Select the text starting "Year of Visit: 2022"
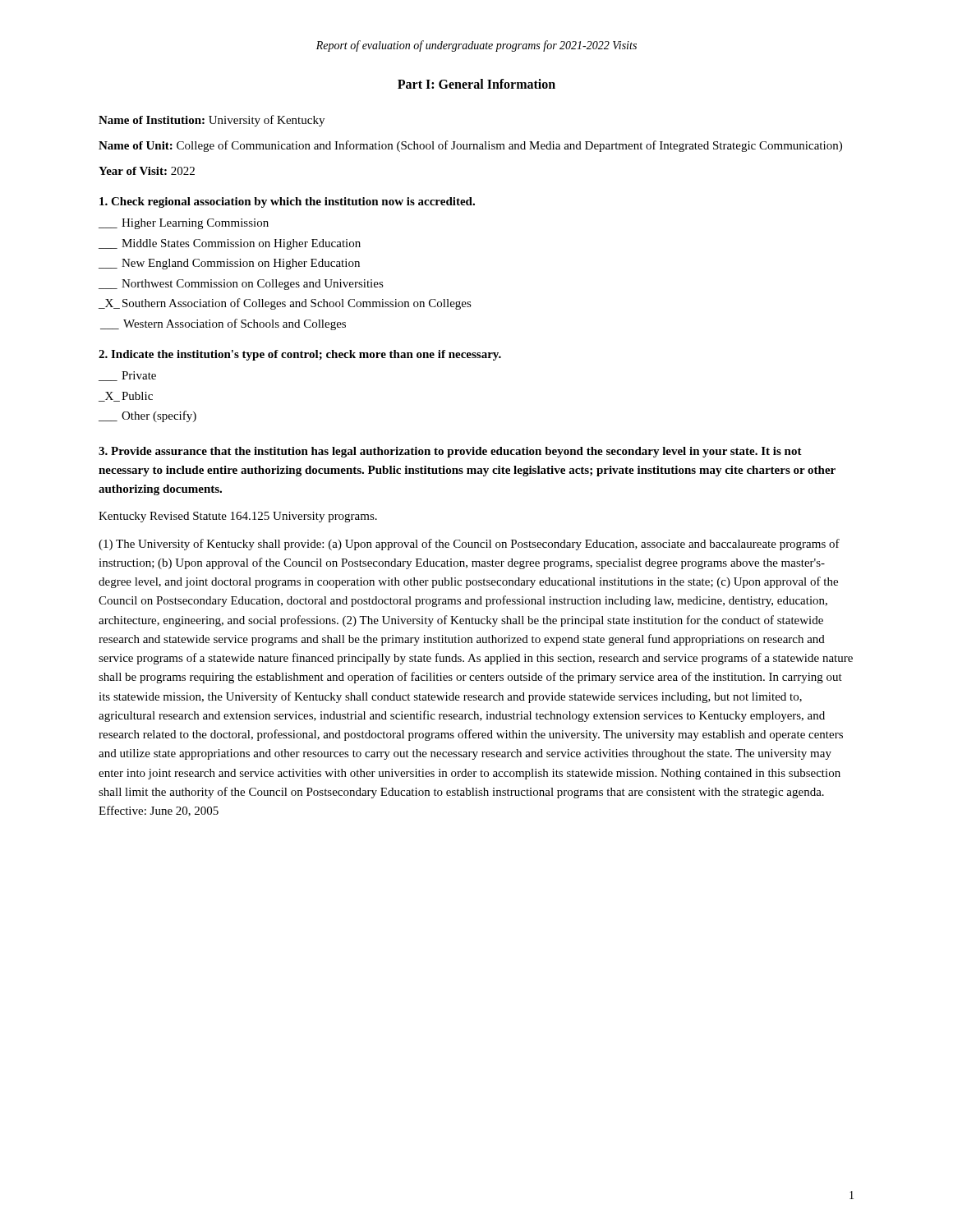The image size is (953, 1232). (147, 171)
